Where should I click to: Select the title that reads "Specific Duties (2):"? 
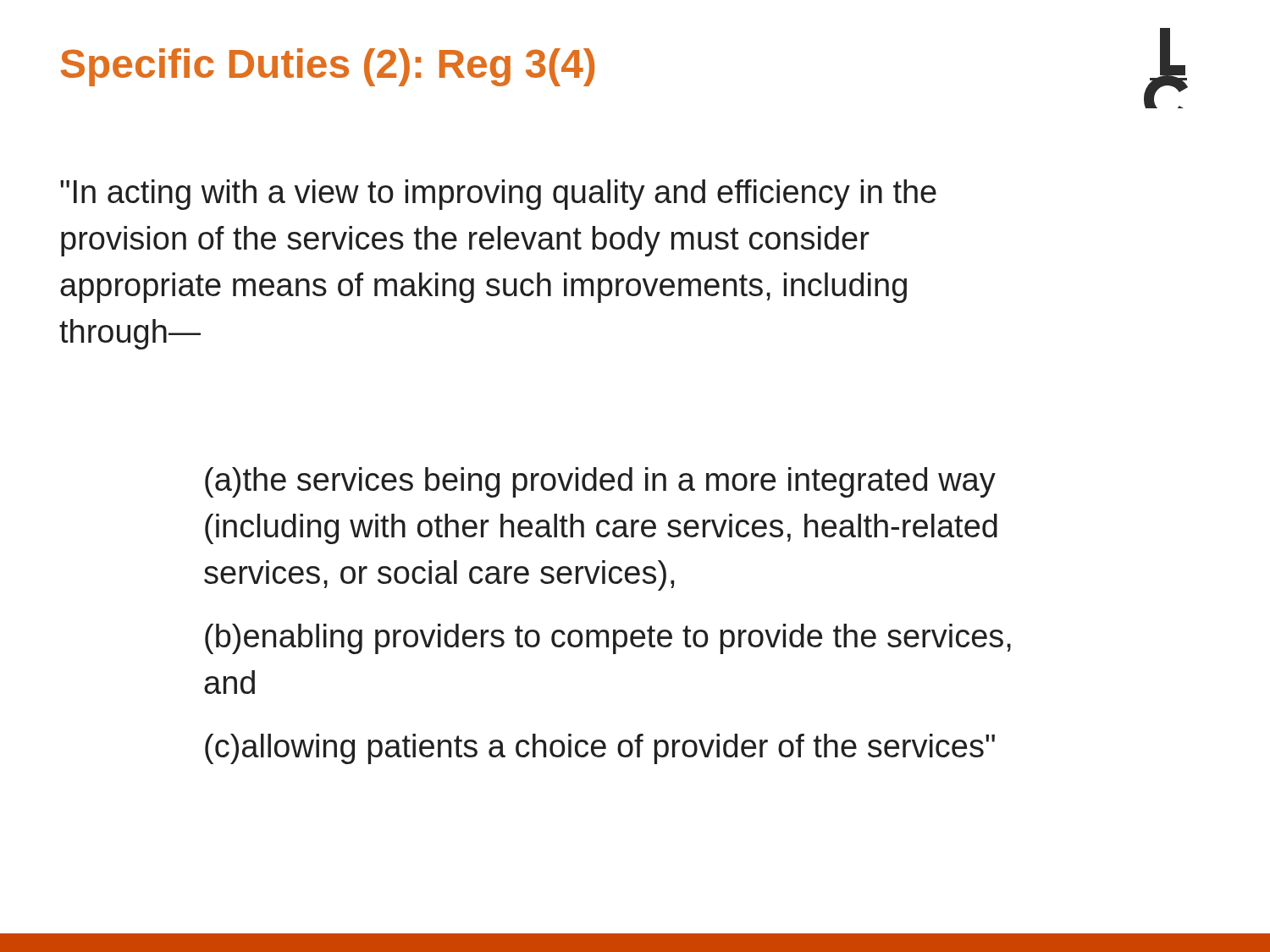[x=356, y=64]
